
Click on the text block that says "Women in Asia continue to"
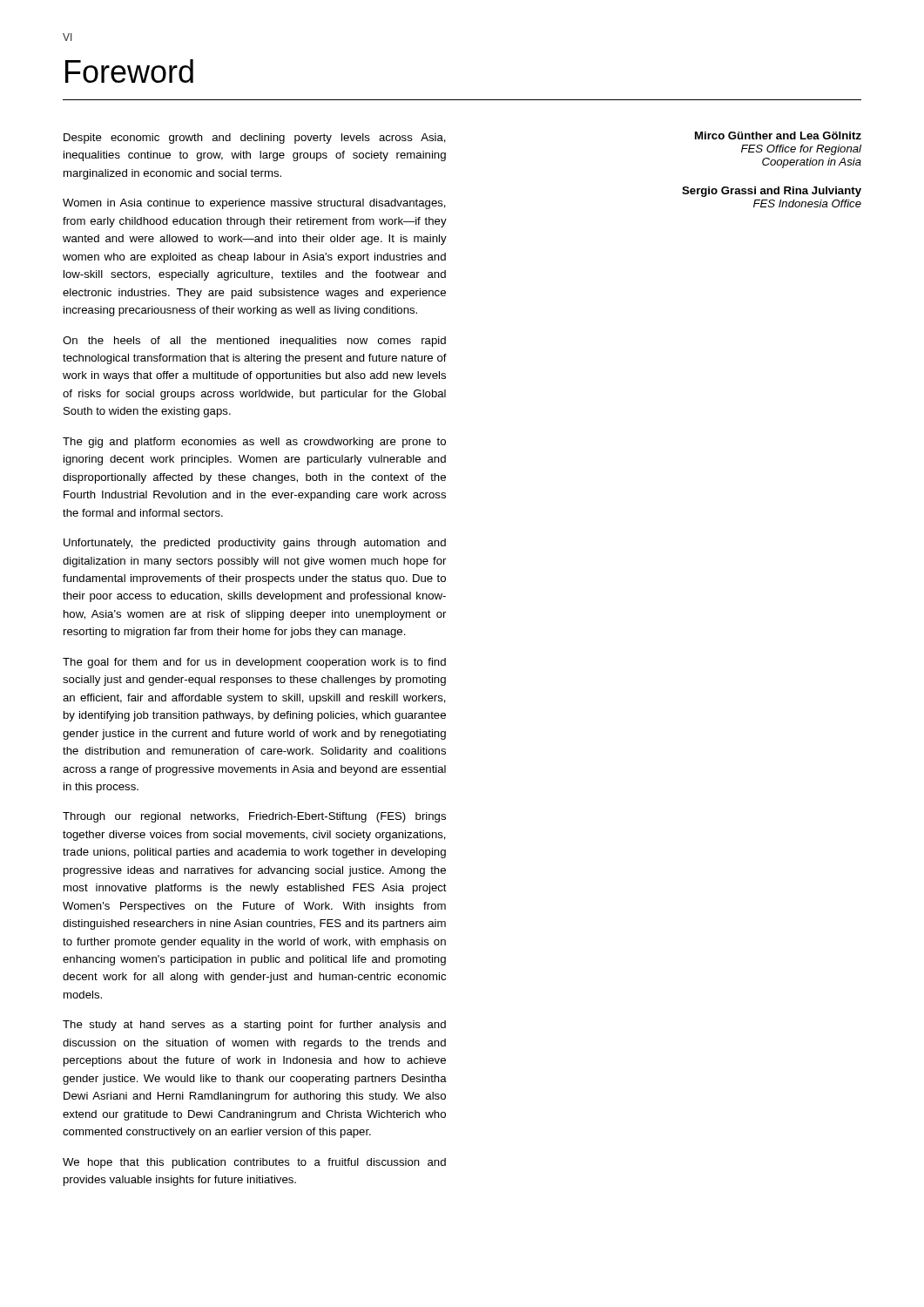[x=255, y=256]
